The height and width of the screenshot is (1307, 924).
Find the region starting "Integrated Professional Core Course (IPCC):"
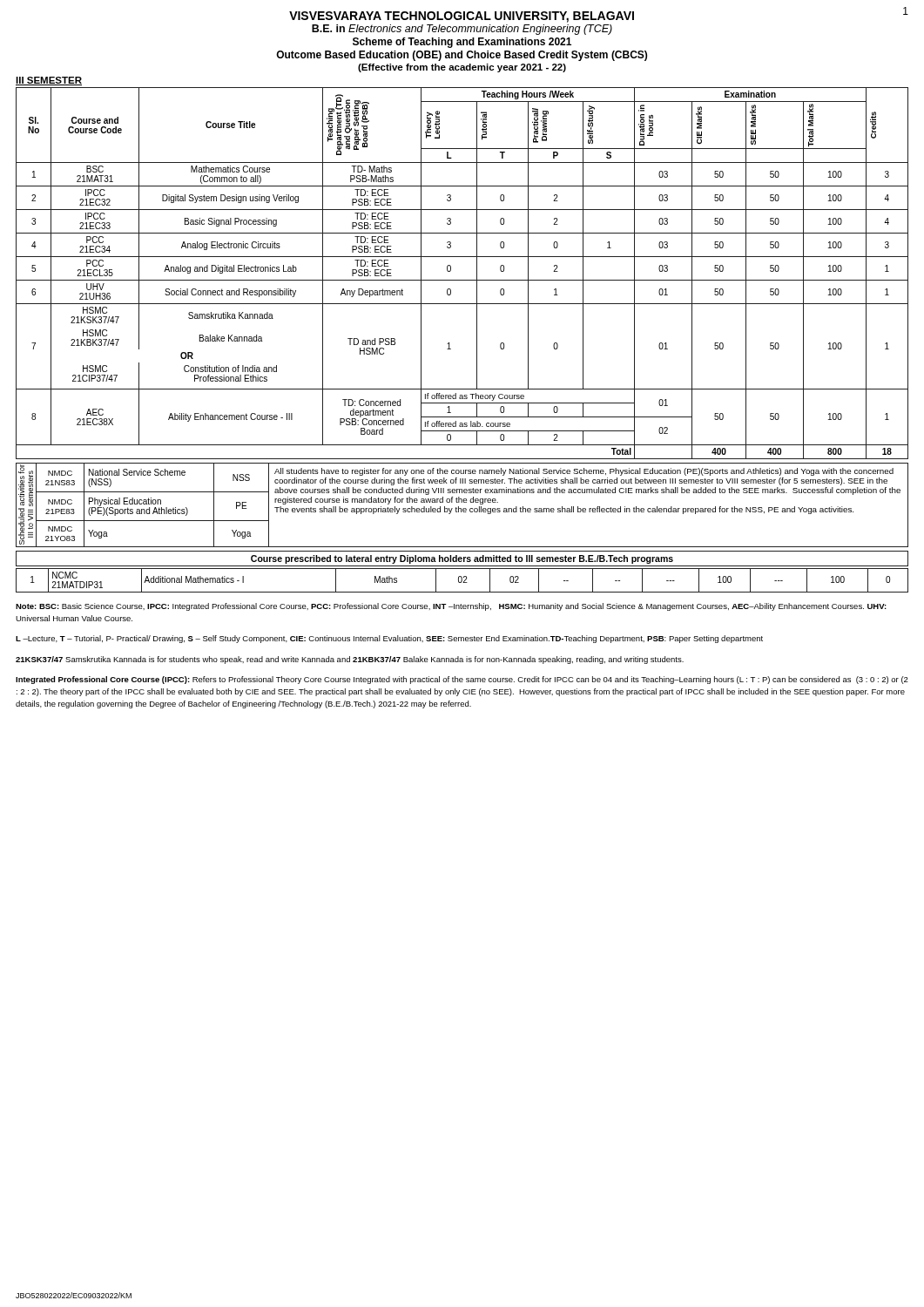[x=462, y=692]
